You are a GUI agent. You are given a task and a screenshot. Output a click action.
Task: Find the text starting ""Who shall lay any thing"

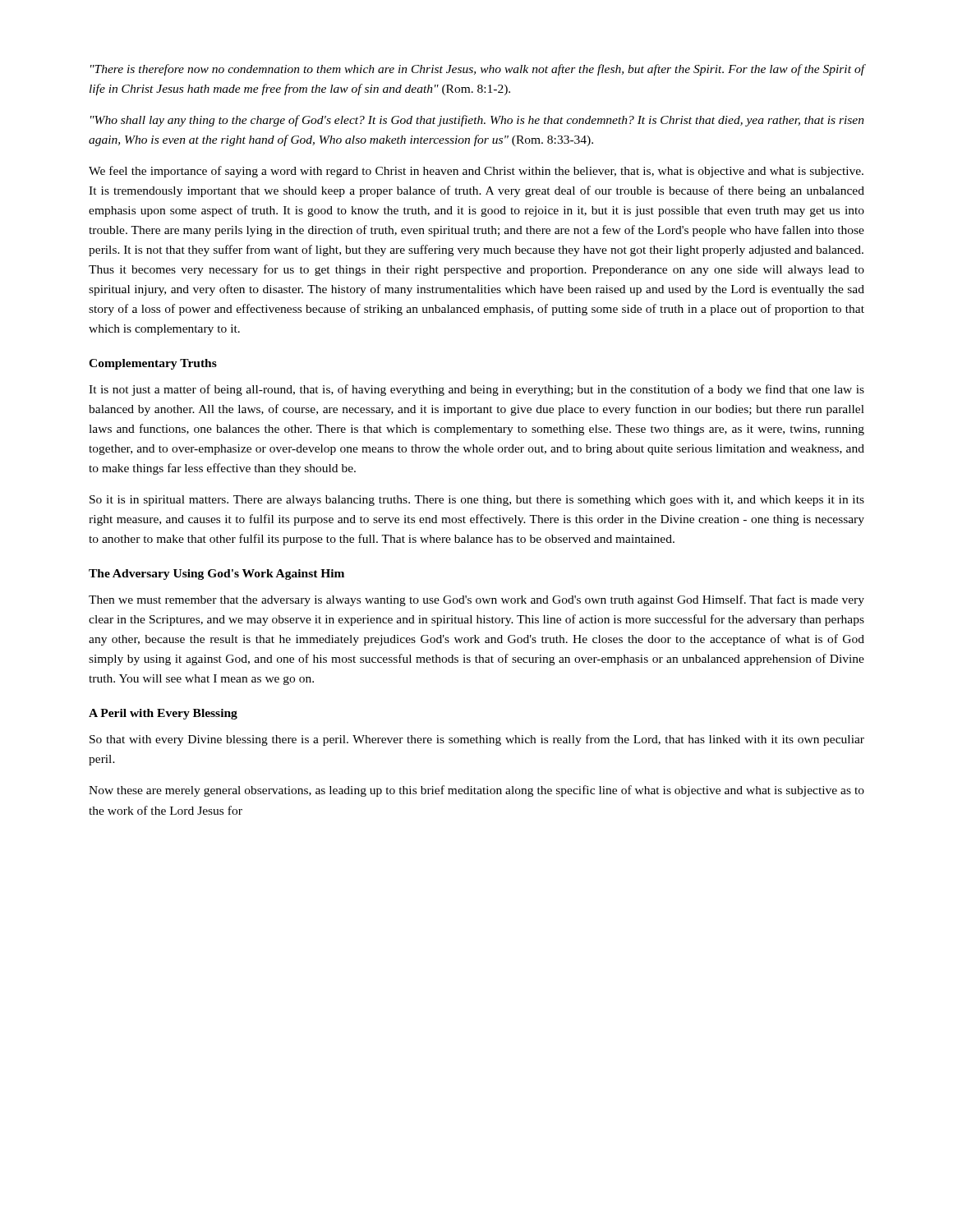click(x=476, y=129)
